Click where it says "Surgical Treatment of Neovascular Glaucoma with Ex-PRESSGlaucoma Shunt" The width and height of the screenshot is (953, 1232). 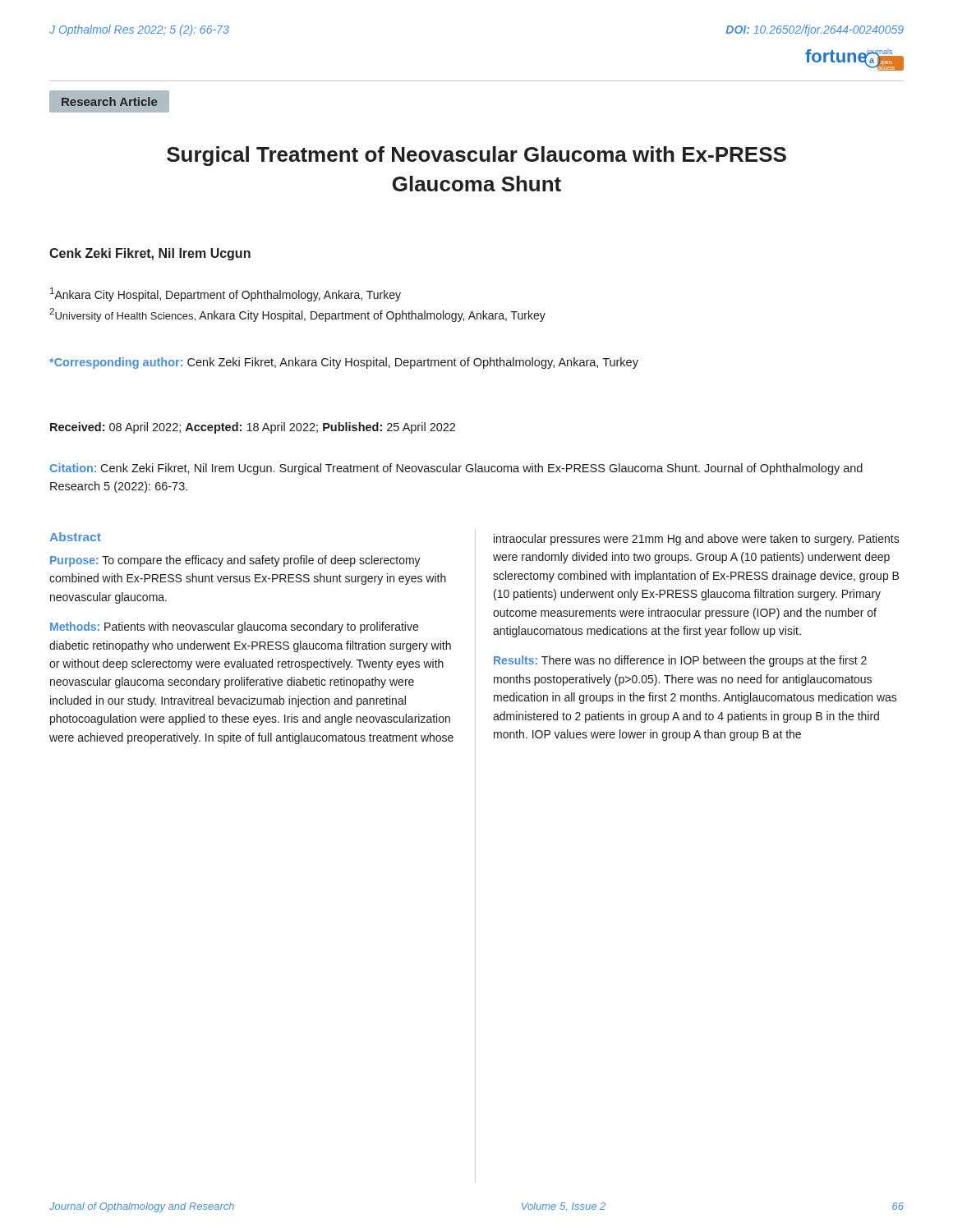pos(476,169)
